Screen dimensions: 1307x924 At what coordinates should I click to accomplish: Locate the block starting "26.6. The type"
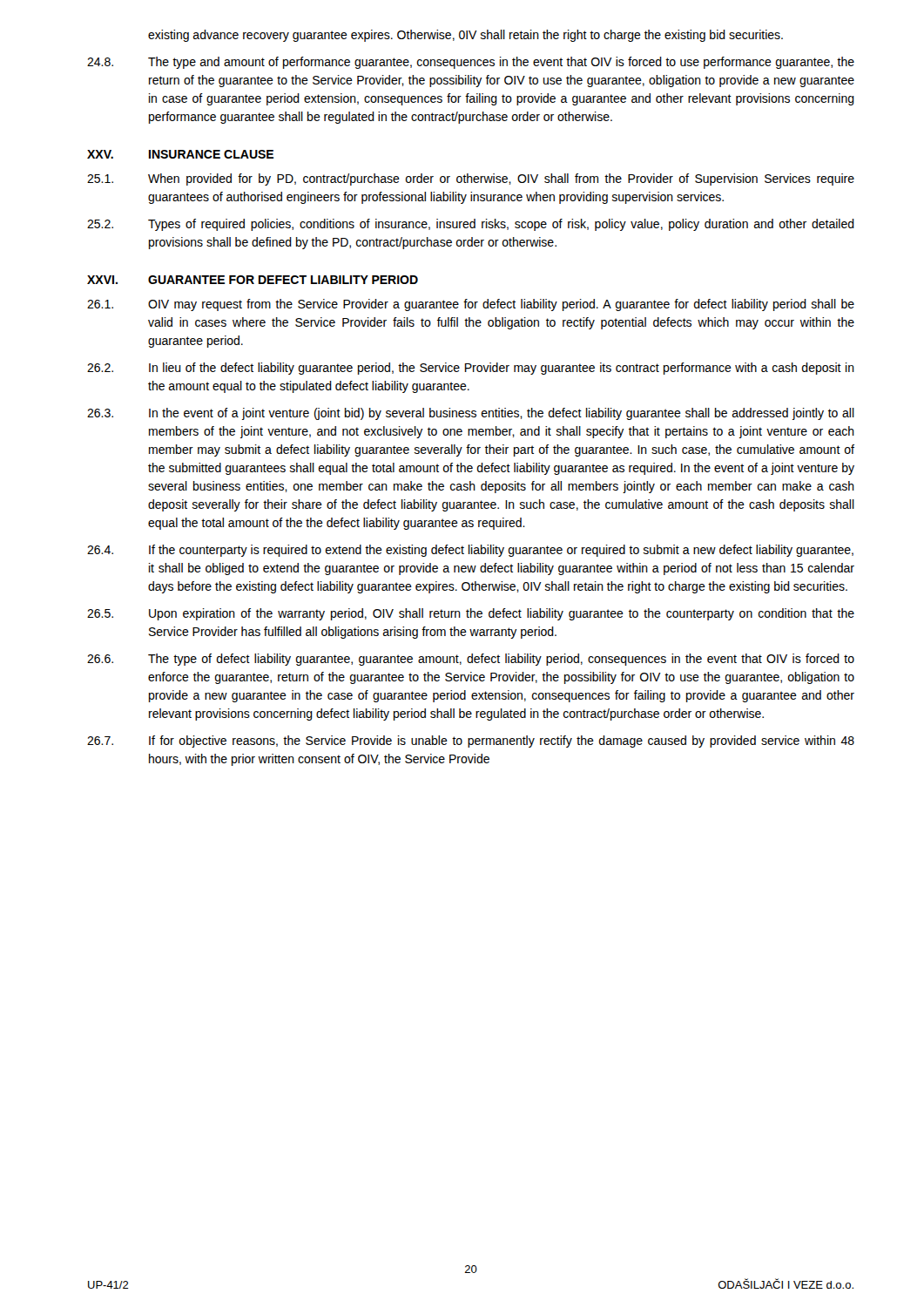(x=471, y=687)
